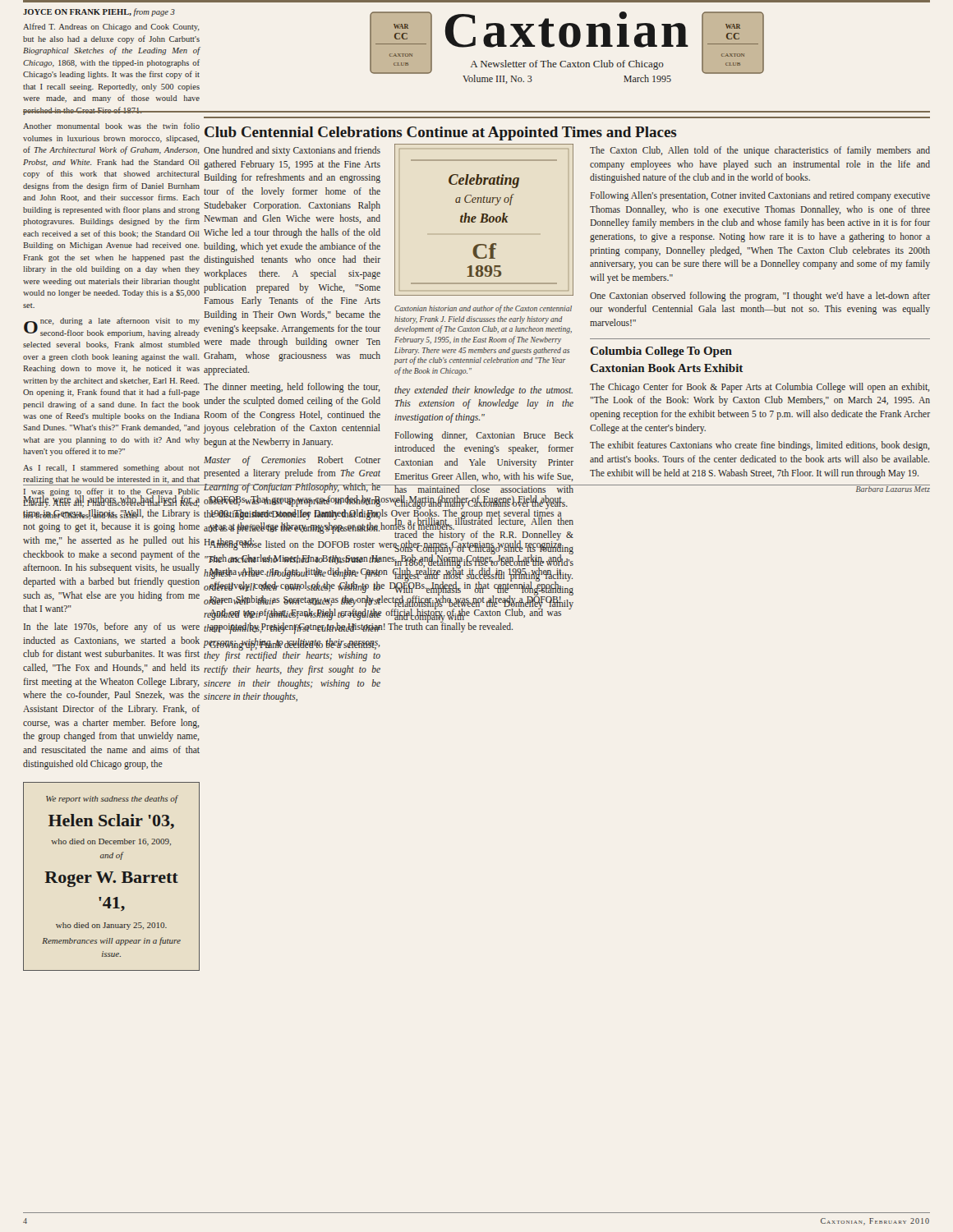Click on the section header that reads "Columbia College To OpenCaxtonian Book"

coord(666,359)
